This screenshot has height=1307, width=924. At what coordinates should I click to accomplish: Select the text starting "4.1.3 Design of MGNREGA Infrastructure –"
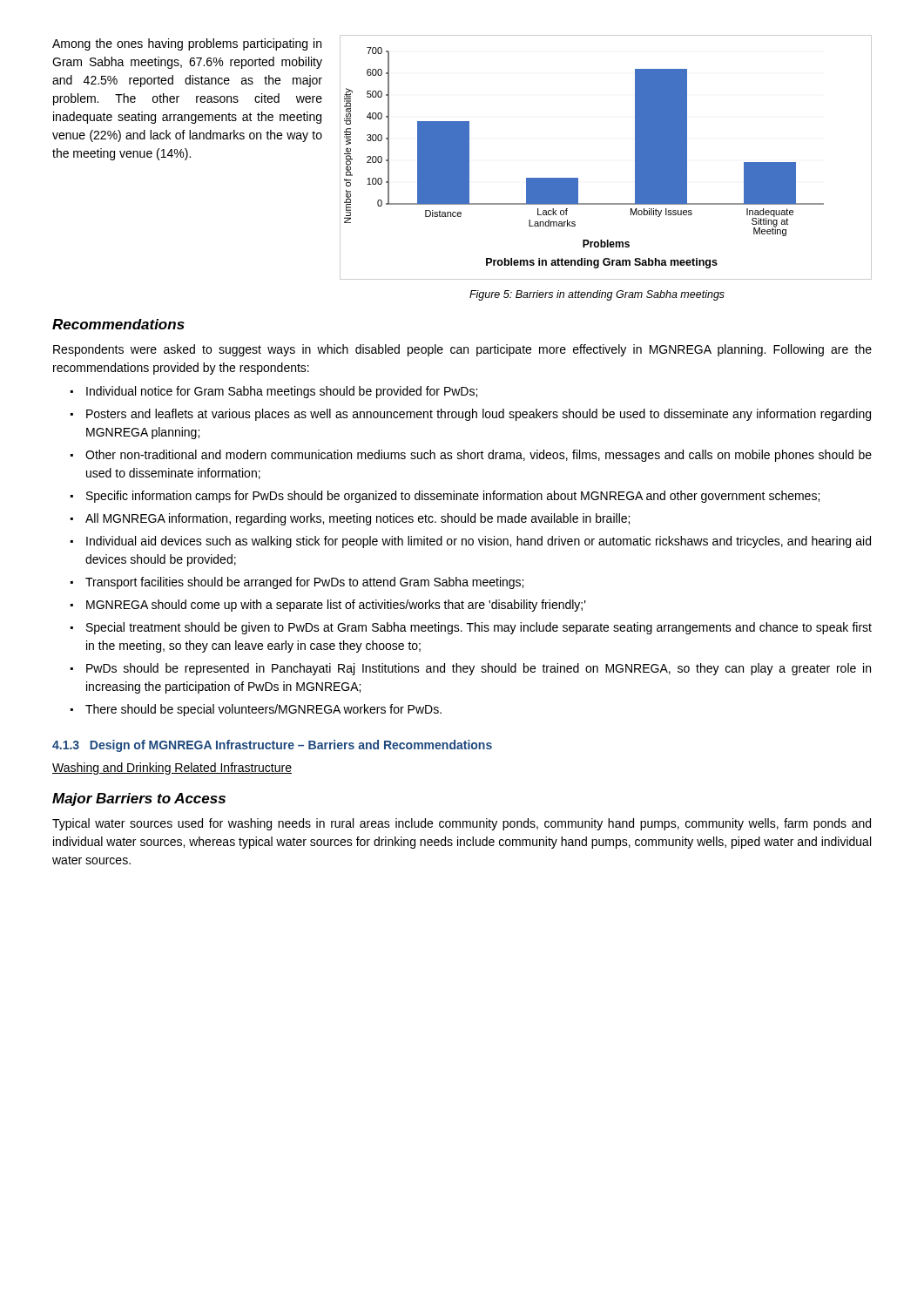coord(272,745)
